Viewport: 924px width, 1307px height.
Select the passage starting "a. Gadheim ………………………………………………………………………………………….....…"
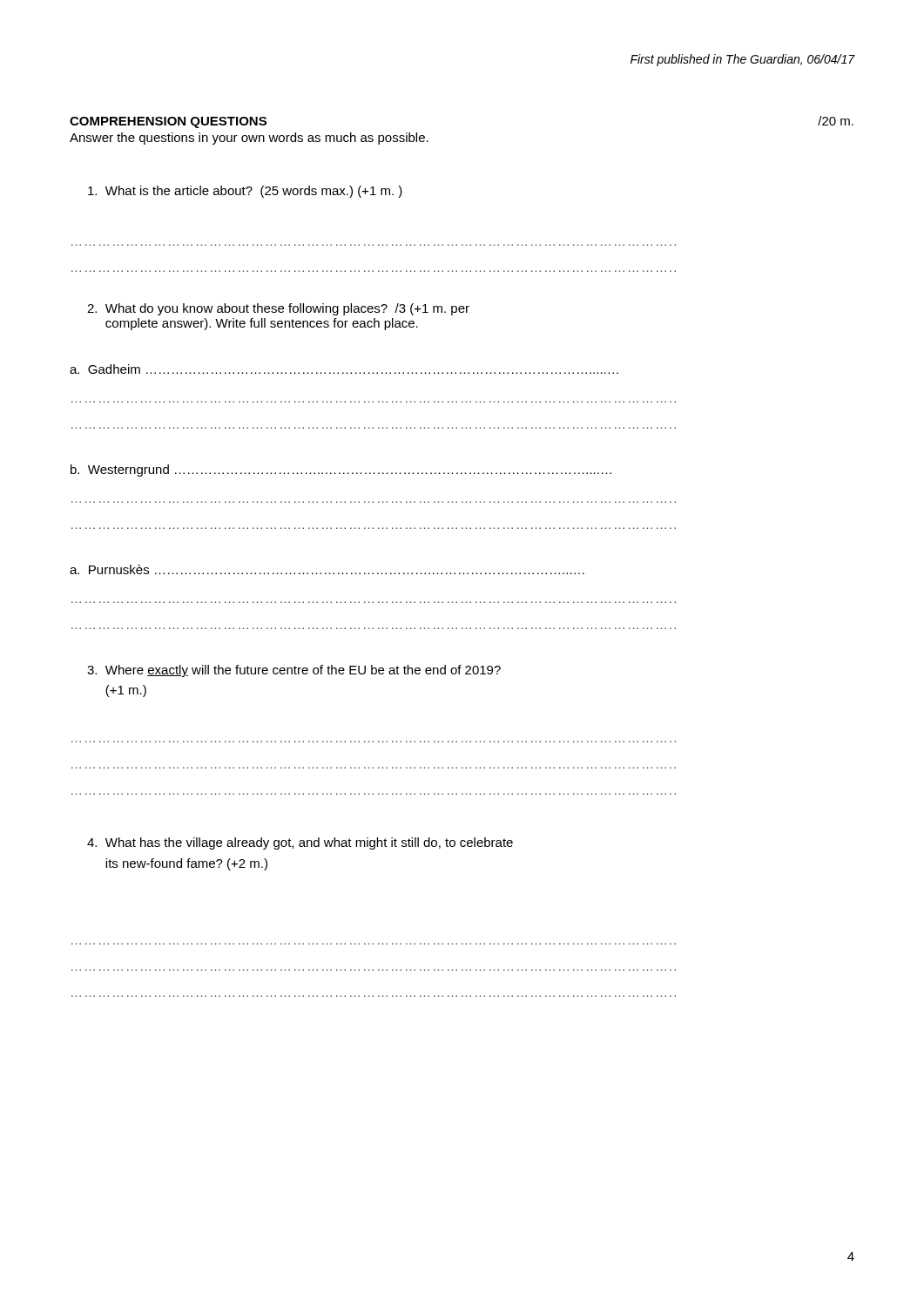pos(345,369)
